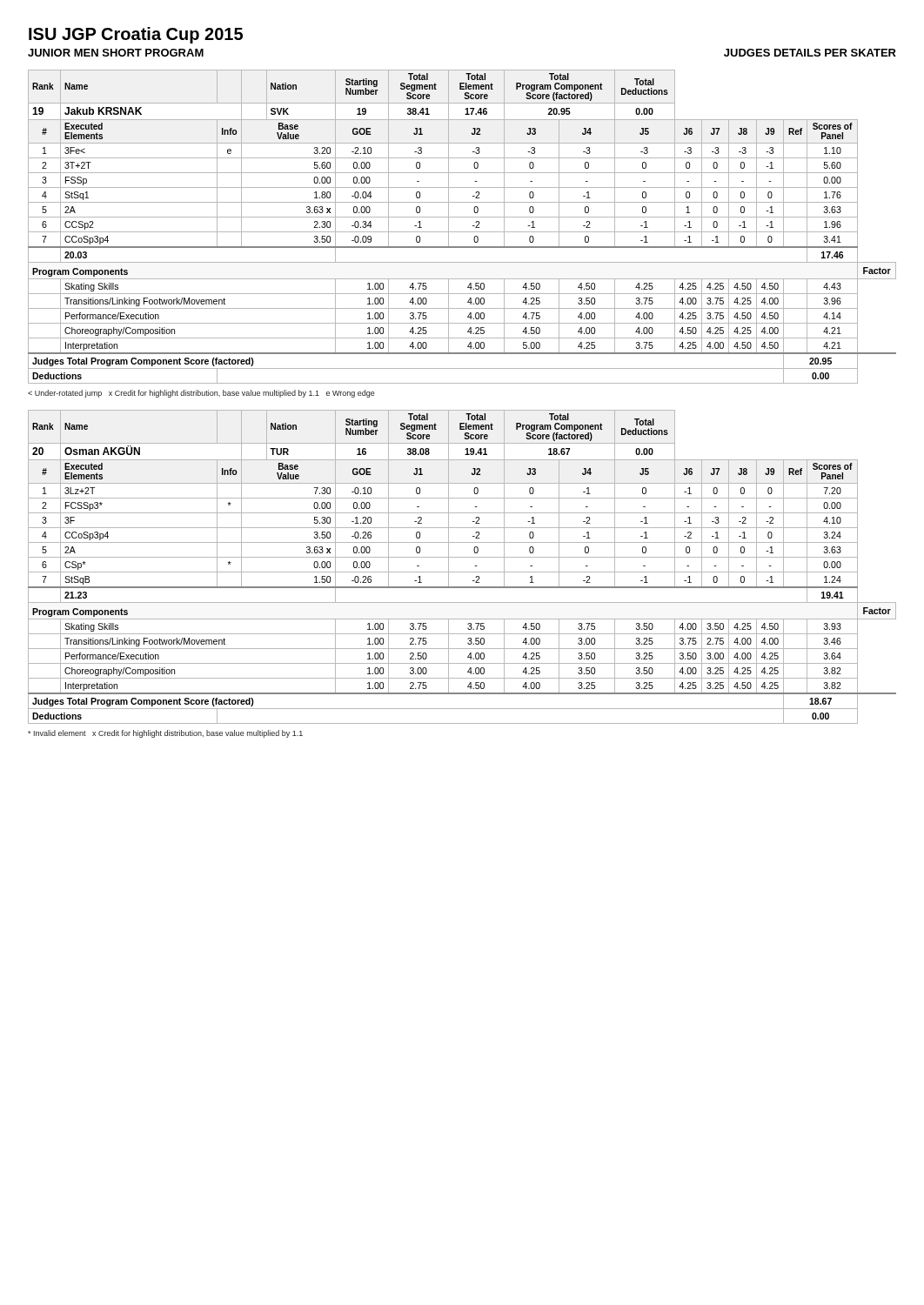
Task: Point to the title beginning "ISU JGP Croatia"
Action: tap(136, 34)
